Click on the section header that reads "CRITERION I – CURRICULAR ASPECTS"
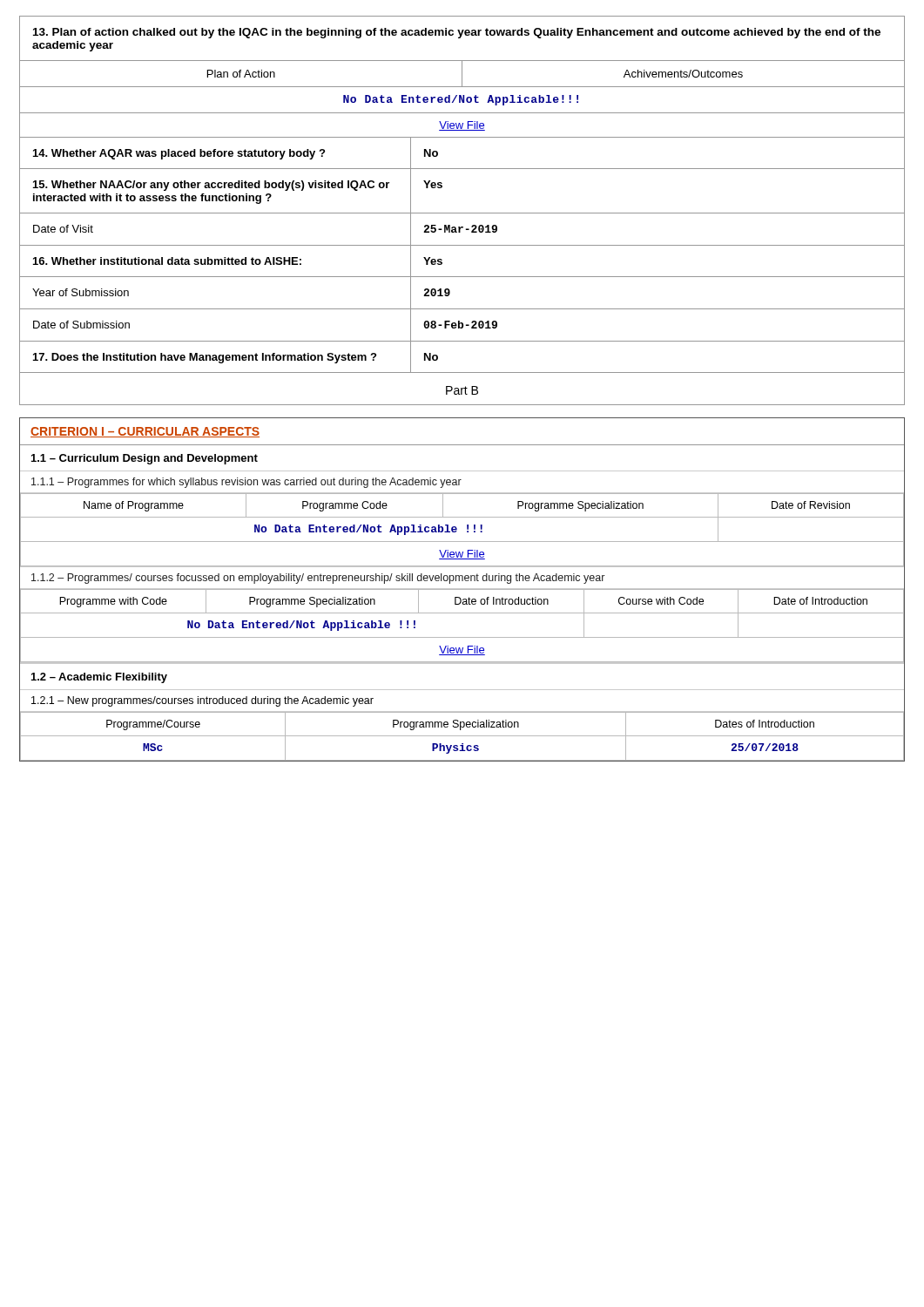This screenshot has width=924, height=1307. click(145, 431)
